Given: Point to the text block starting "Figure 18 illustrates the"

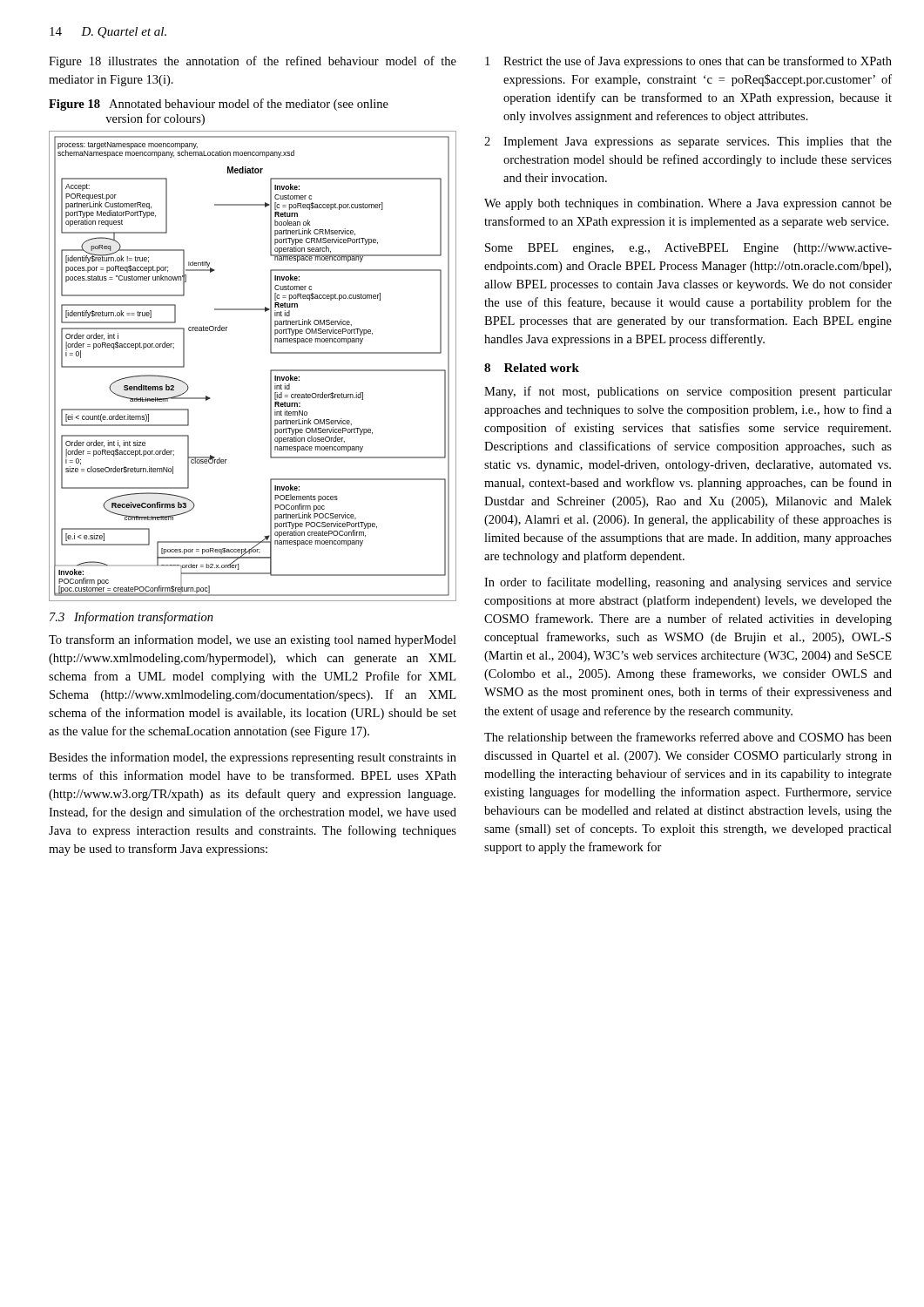Looking at the screenshot, I should [253, 71].
